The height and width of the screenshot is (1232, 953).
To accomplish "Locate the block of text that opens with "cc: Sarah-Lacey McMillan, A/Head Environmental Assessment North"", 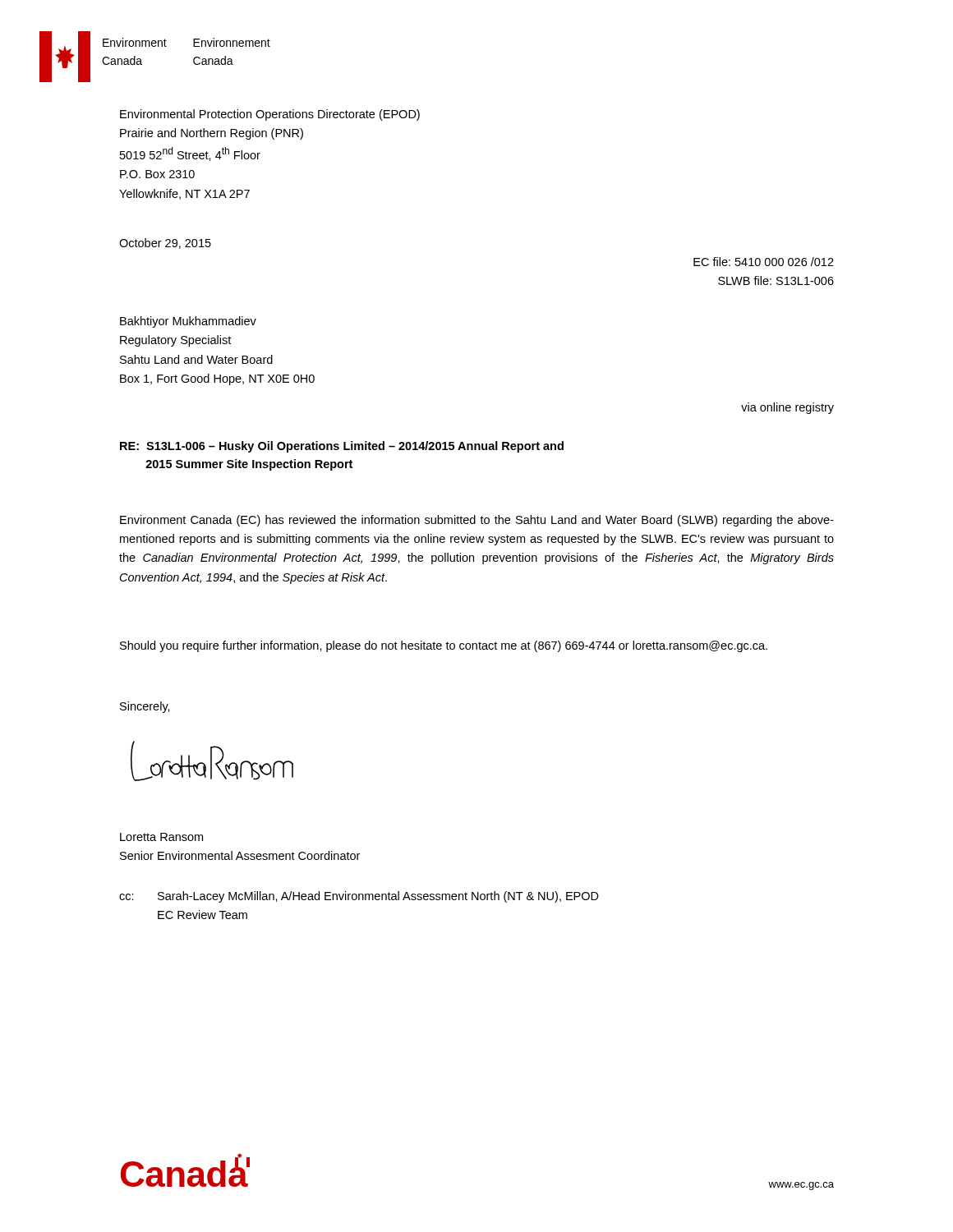I will point(359,906).
